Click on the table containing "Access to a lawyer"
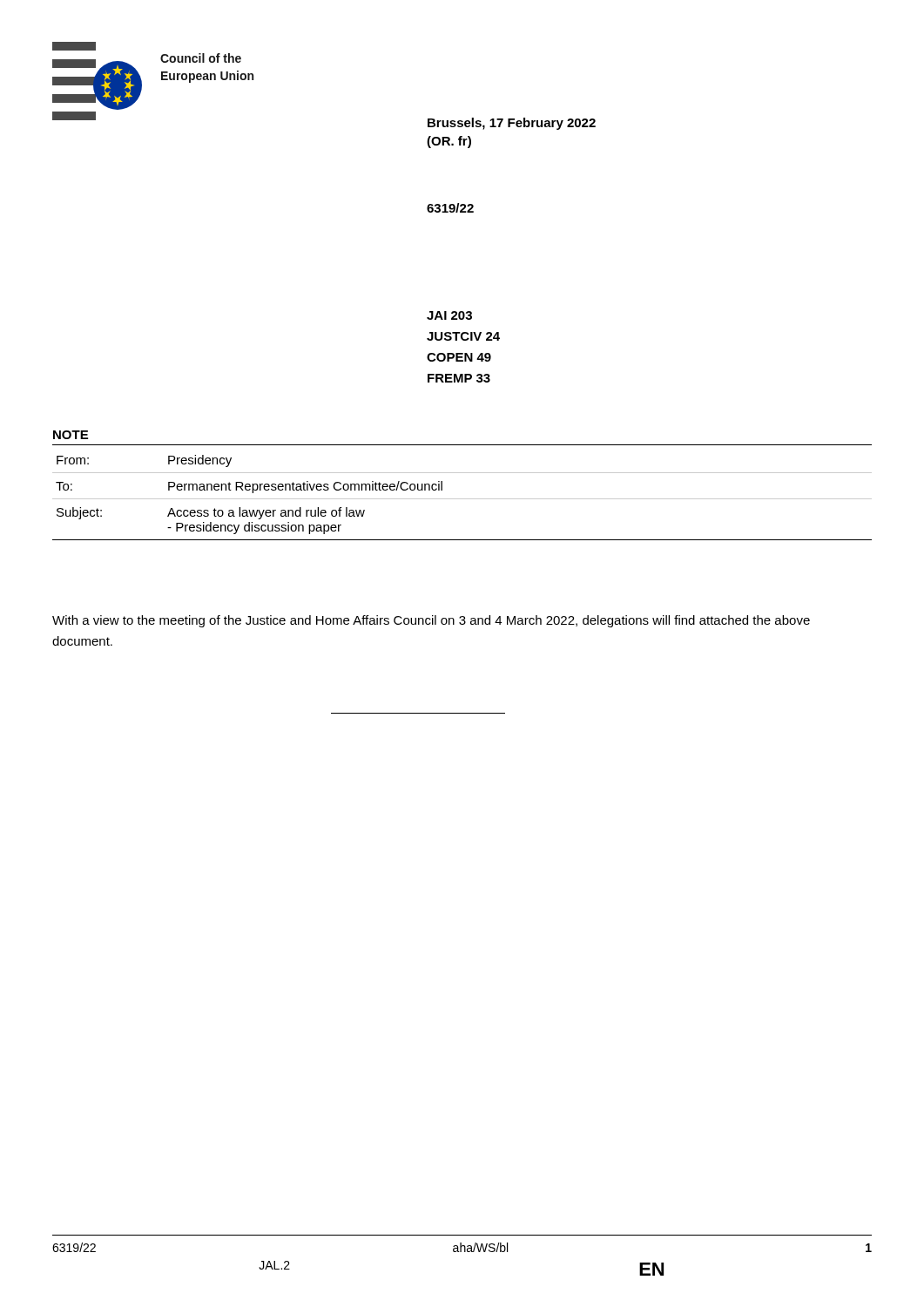924x1307 pixels. tap(462, 494)
